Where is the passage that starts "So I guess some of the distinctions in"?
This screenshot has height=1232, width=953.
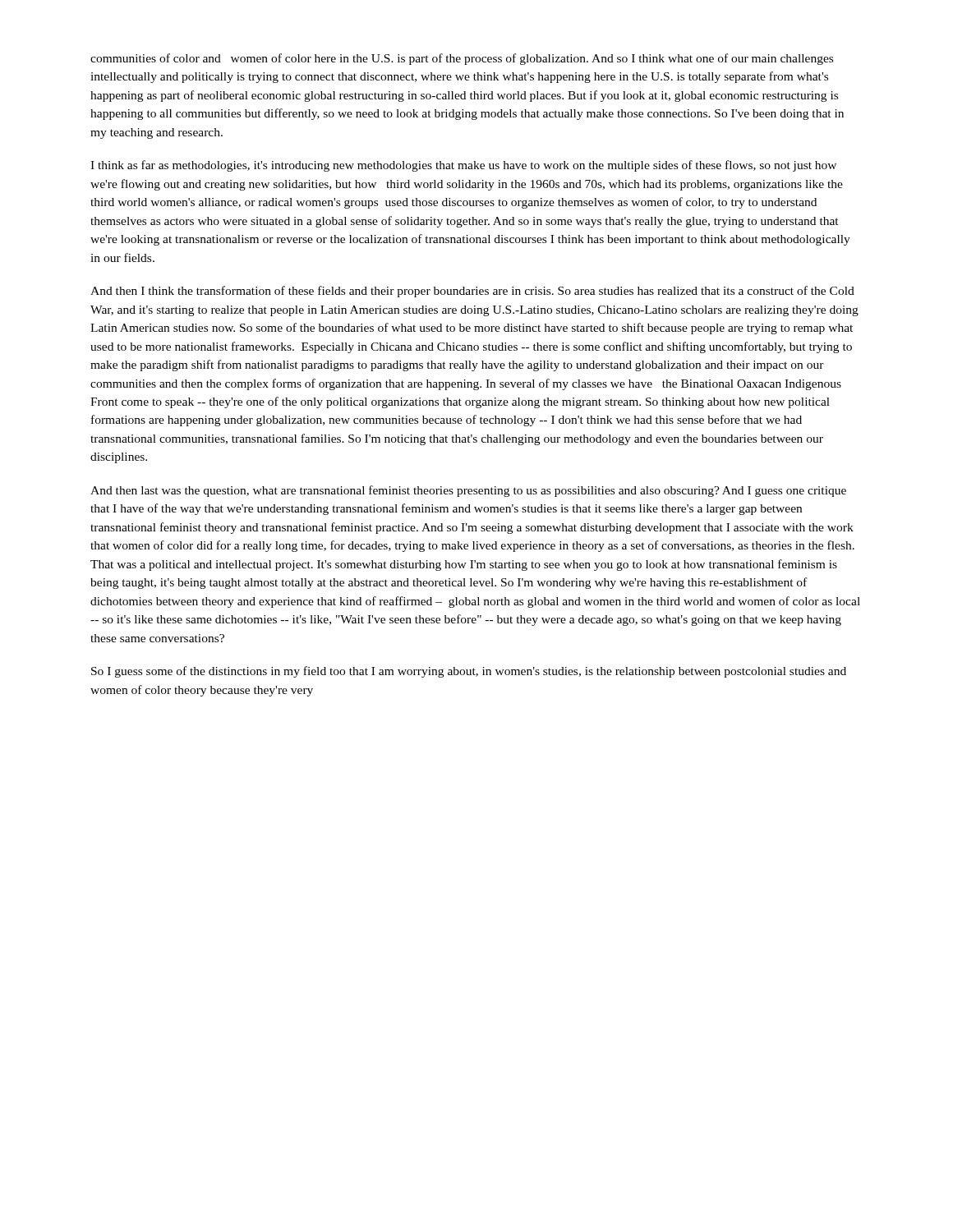(x=468, y=680)
